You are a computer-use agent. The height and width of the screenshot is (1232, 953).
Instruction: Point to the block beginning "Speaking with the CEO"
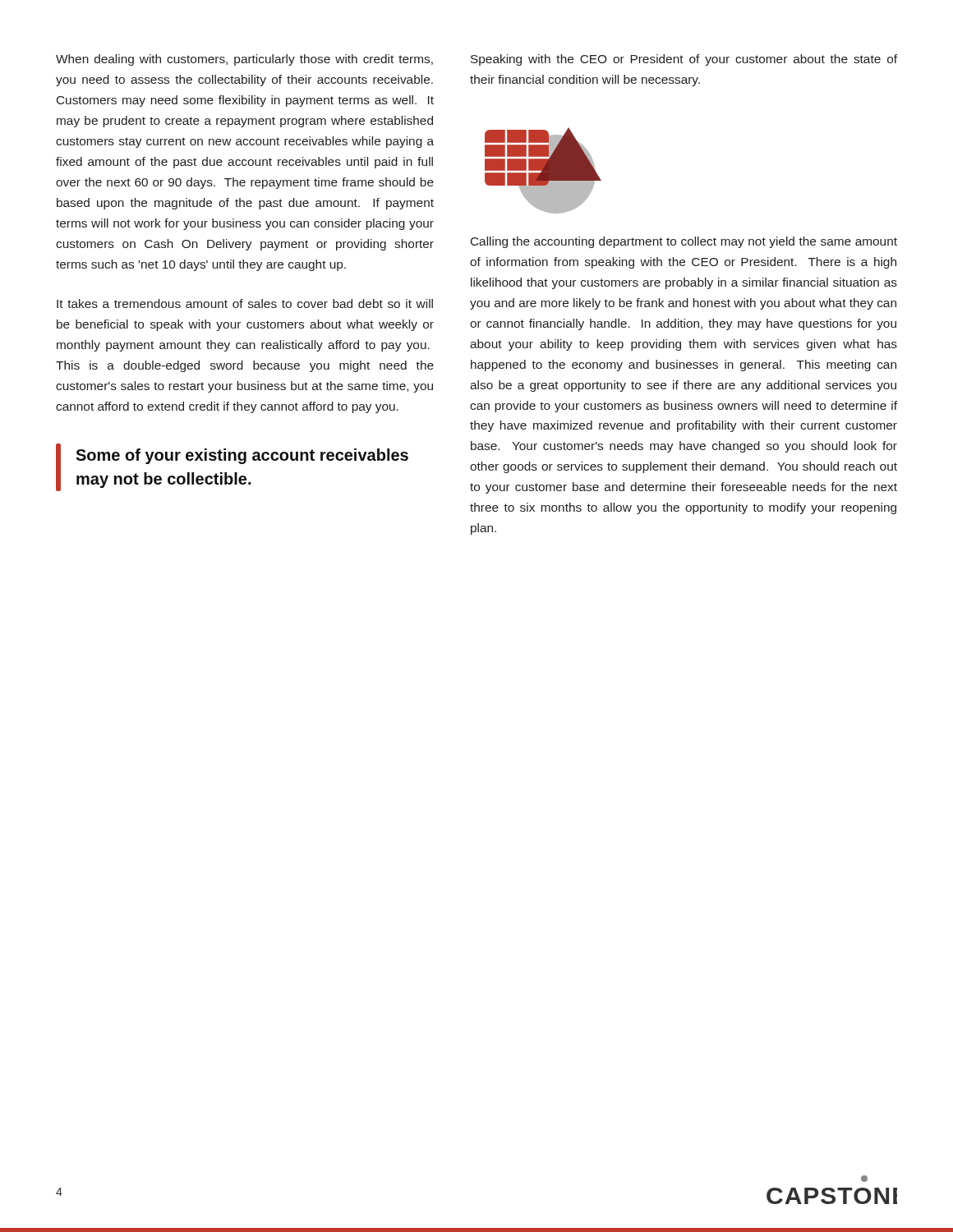click(x=684, y=69)
